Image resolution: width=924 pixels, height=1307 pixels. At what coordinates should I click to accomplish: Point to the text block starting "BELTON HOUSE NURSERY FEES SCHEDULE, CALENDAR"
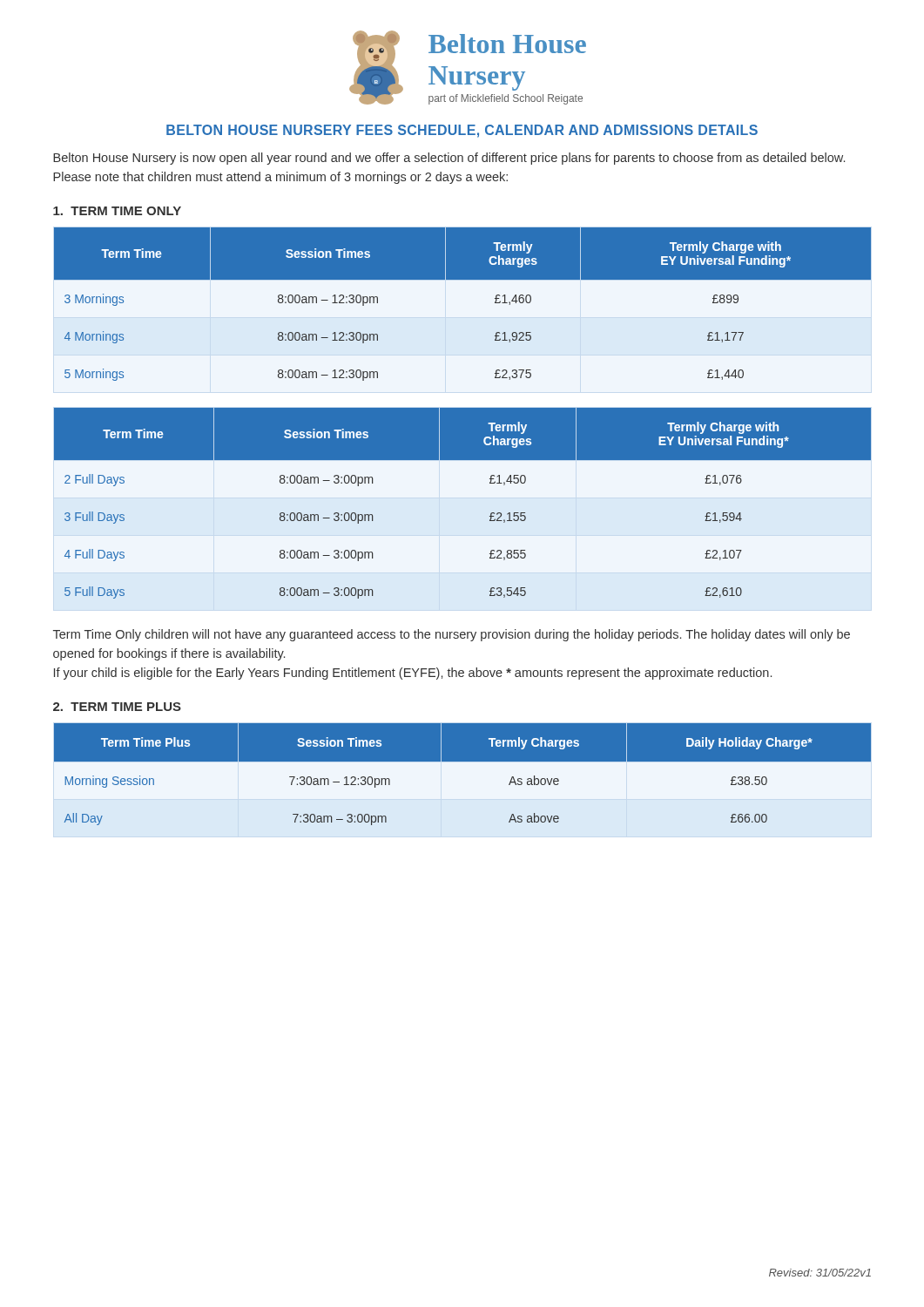[x=462, y=130]
